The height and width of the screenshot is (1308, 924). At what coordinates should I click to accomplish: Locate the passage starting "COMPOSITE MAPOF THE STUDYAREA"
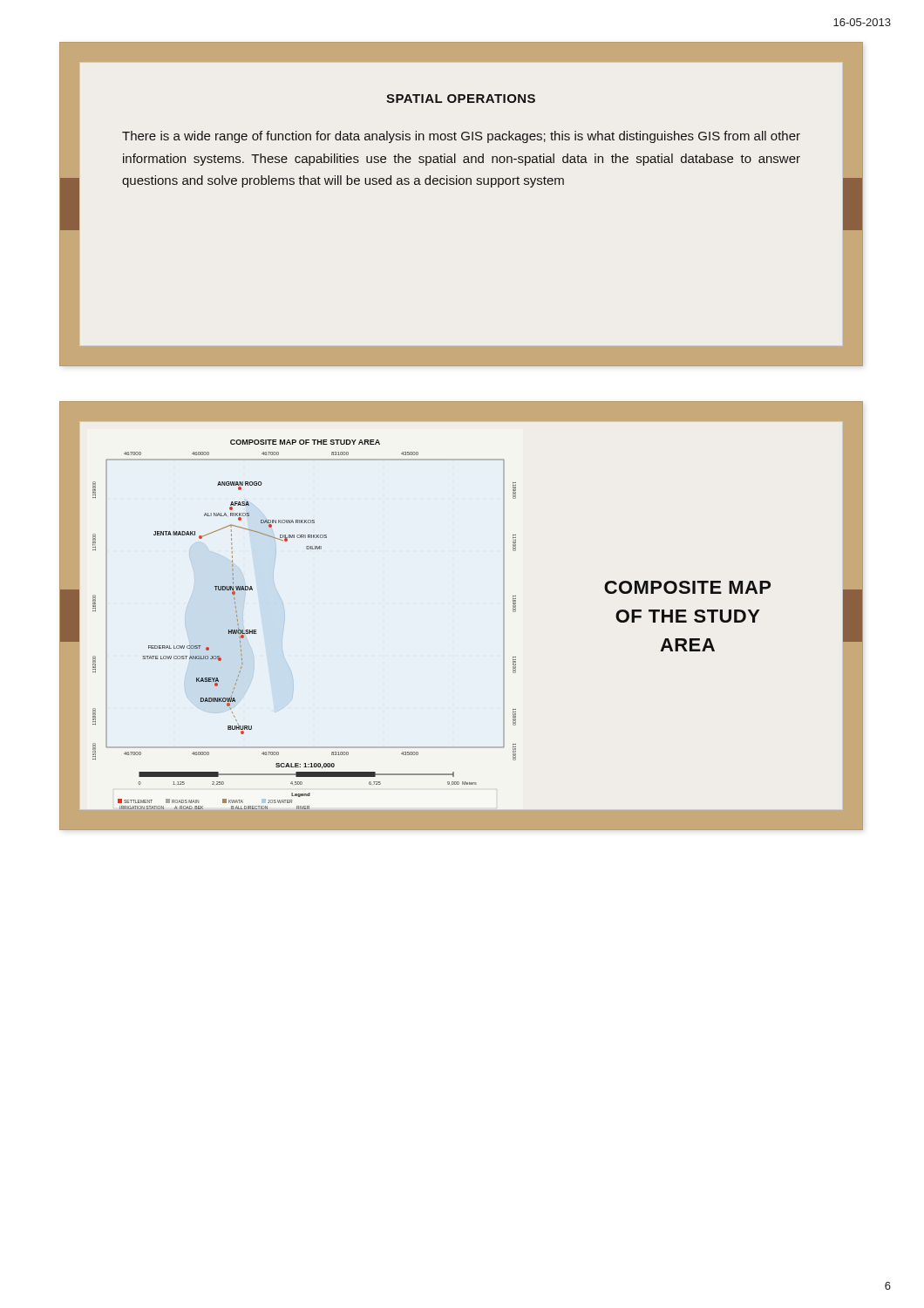point(688,616)
